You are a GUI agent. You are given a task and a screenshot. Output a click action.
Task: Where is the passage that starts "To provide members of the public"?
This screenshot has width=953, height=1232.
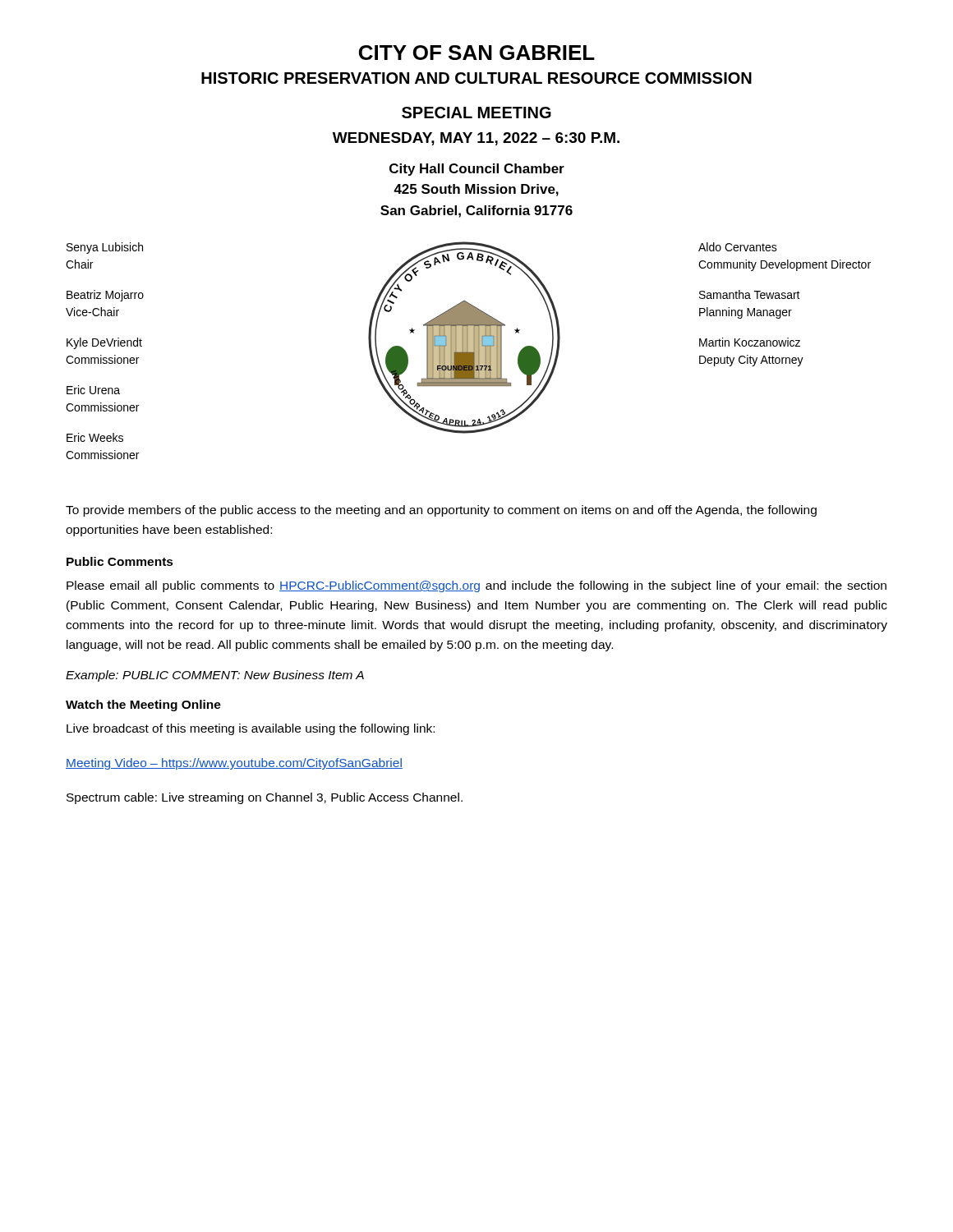[x=442, y=520]
